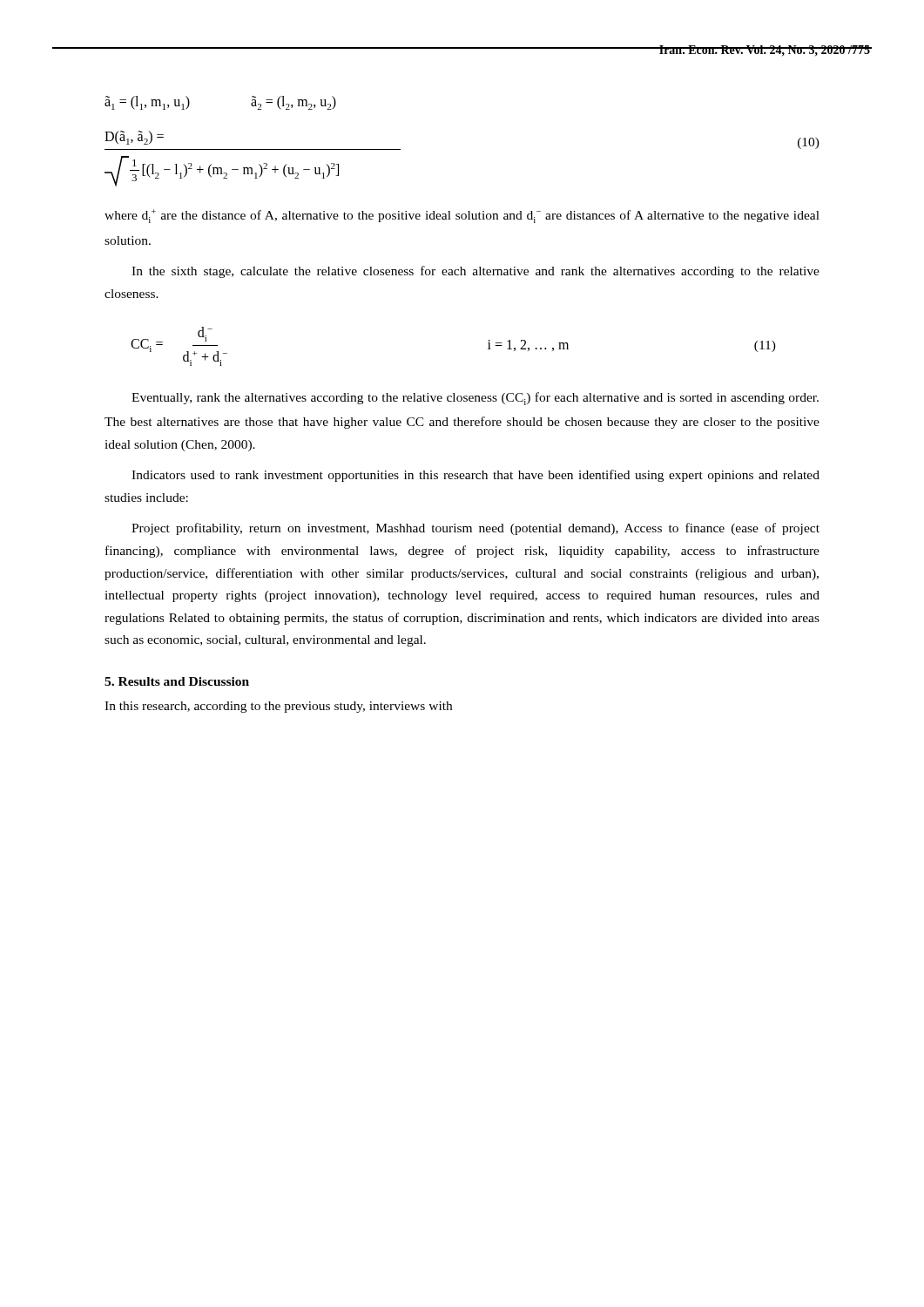
Task: Click the passage that begins "In this research, according to the previous study,"
Action: 279,705
